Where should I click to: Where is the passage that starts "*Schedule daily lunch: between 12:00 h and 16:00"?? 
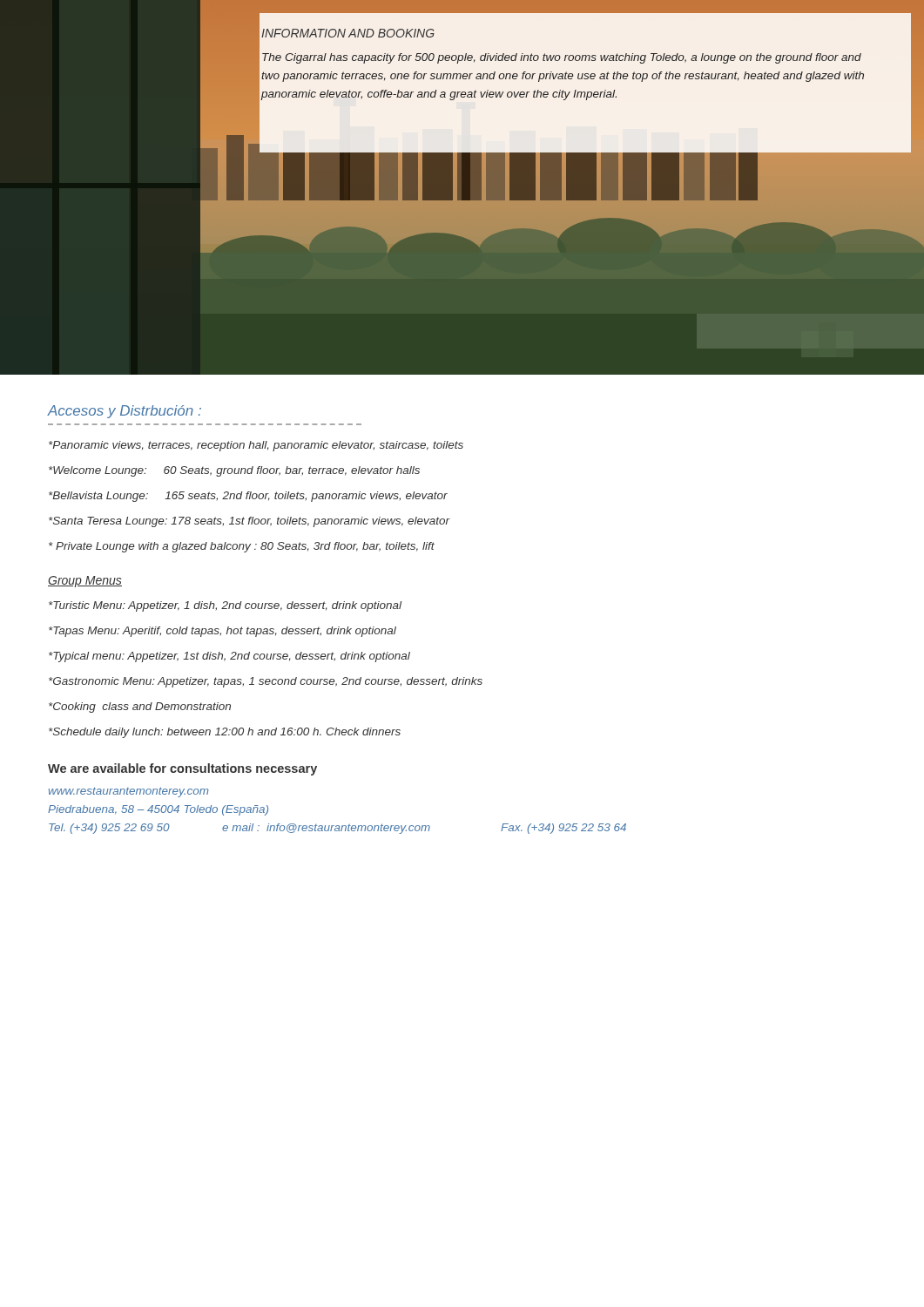pos(225,733)
